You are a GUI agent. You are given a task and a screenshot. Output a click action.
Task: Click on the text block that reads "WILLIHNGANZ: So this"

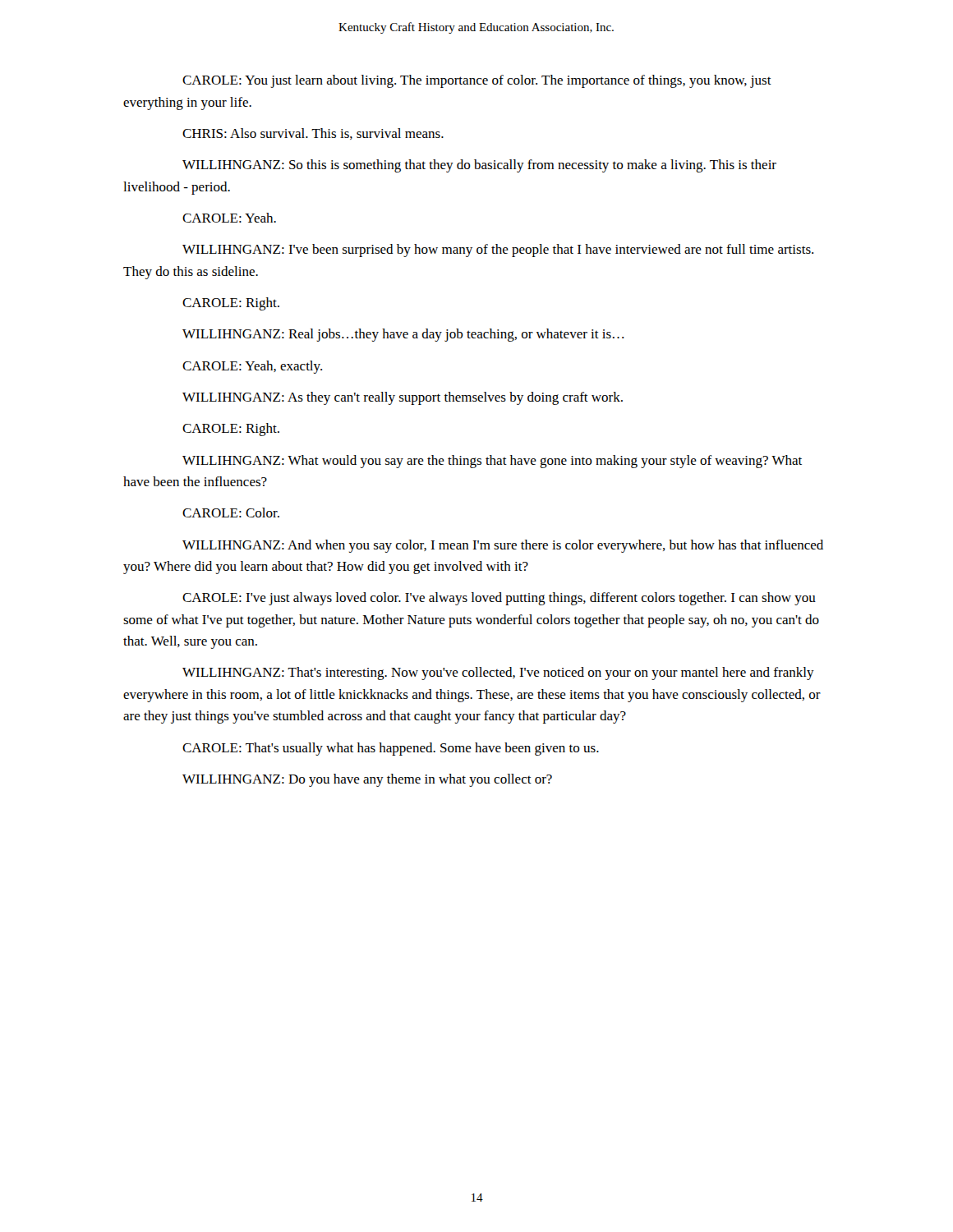450,176
